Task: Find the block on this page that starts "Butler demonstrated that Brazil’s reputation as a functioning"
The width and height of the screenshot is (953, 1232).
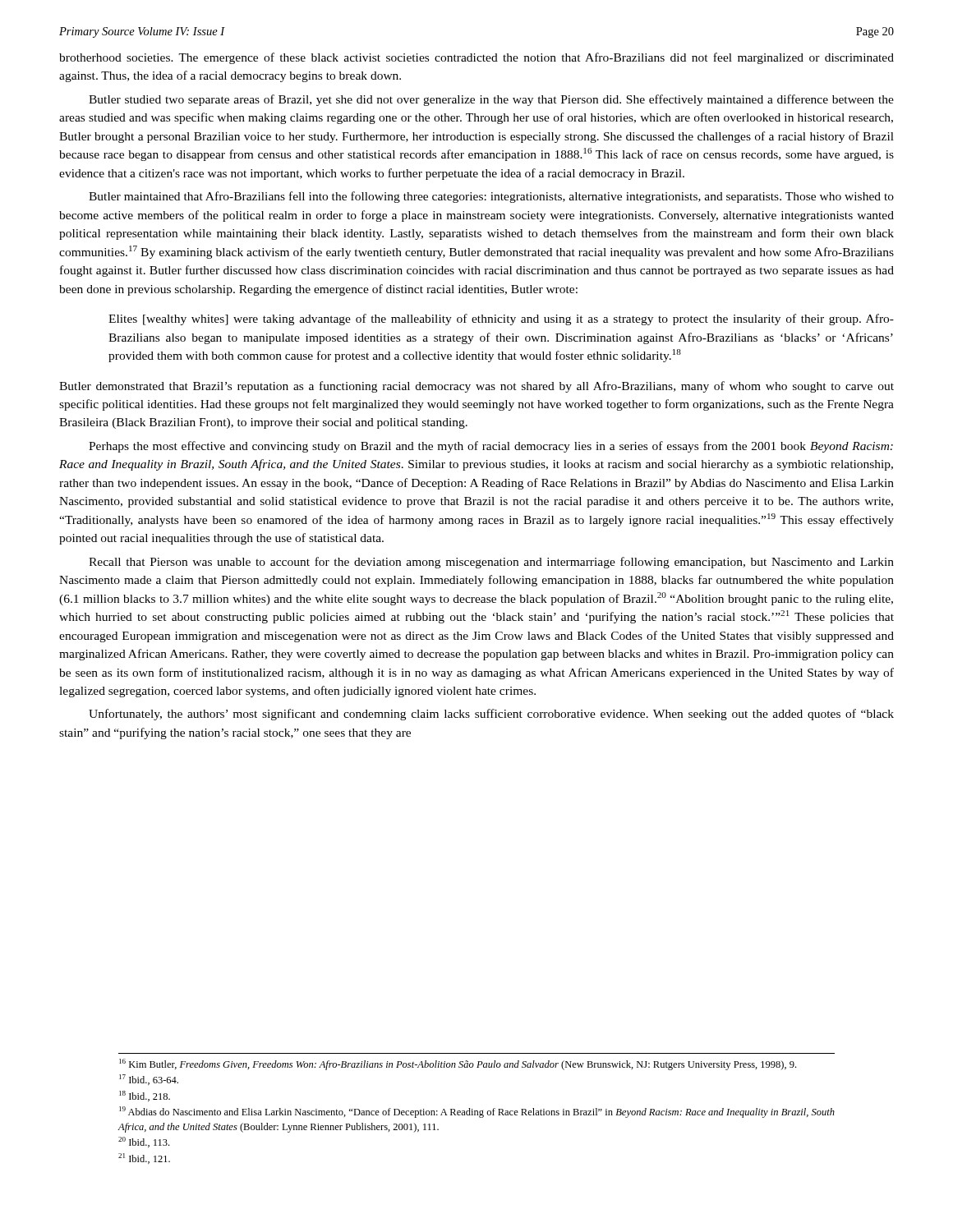Action: (476, 559)
